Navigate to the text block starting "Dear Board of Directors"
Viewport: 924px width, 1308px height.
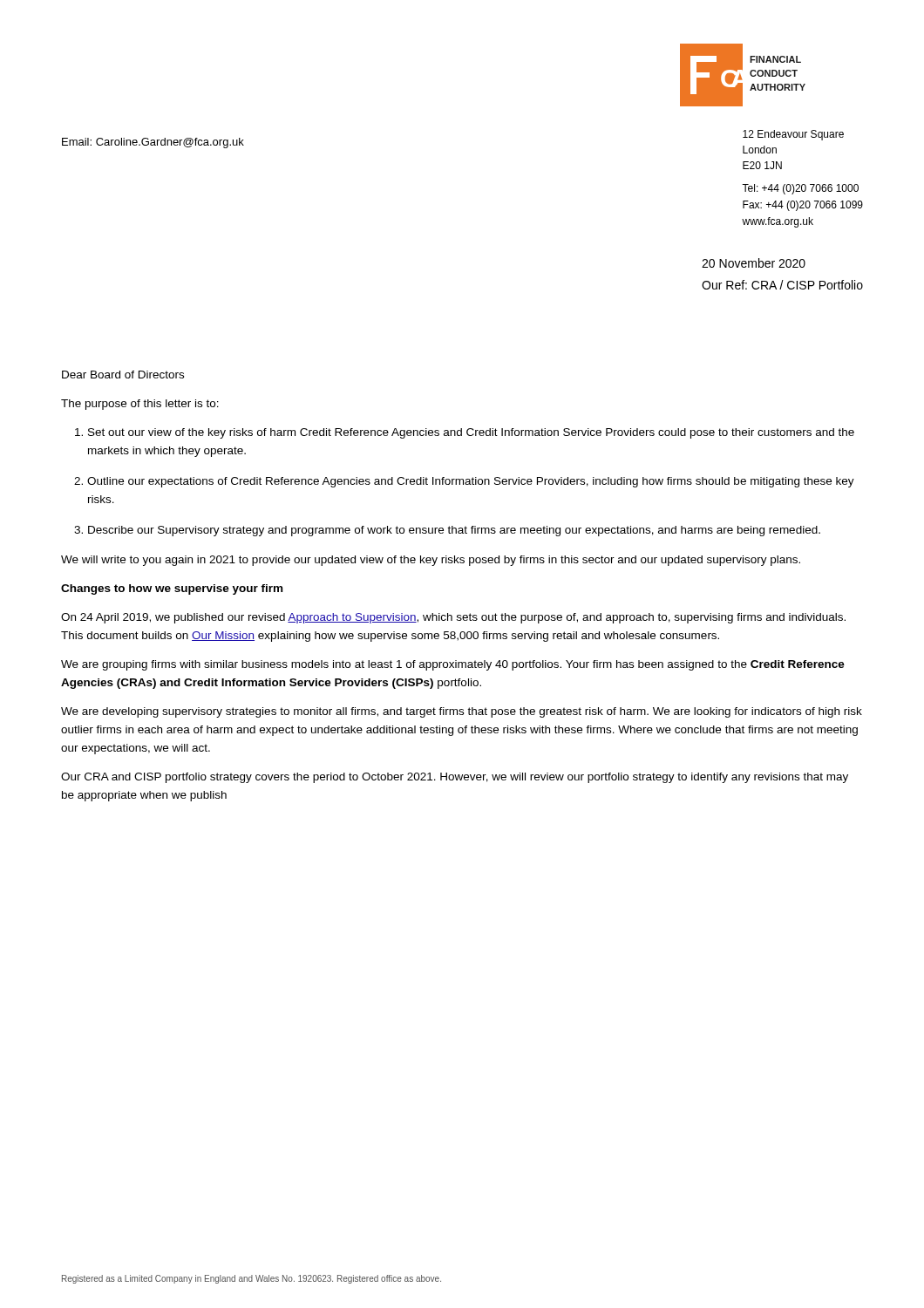click(123, 374)
